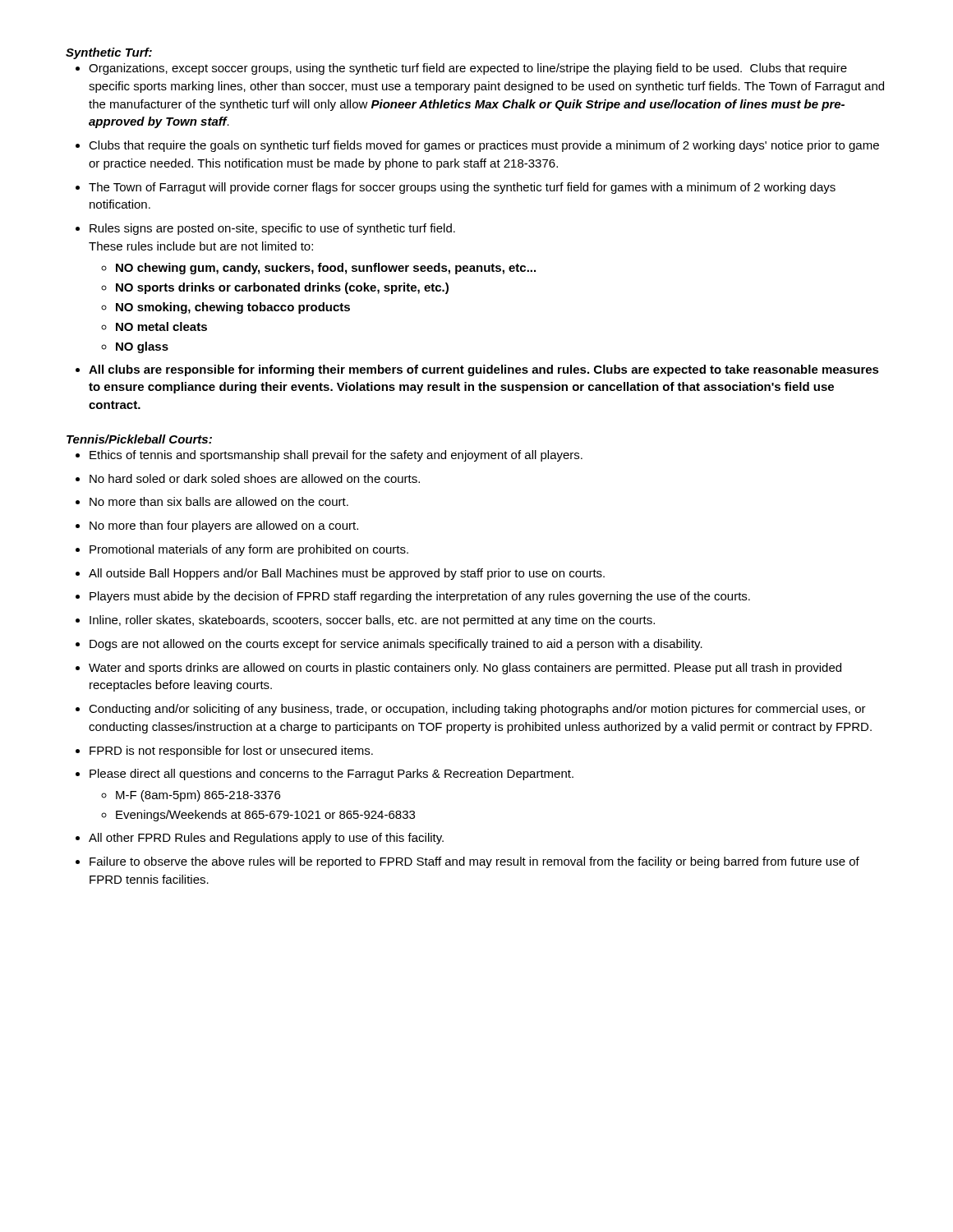Locate the passage starting "NO glass"
953x1232 pixels.
pyautogui.click(x=142, y=346)
